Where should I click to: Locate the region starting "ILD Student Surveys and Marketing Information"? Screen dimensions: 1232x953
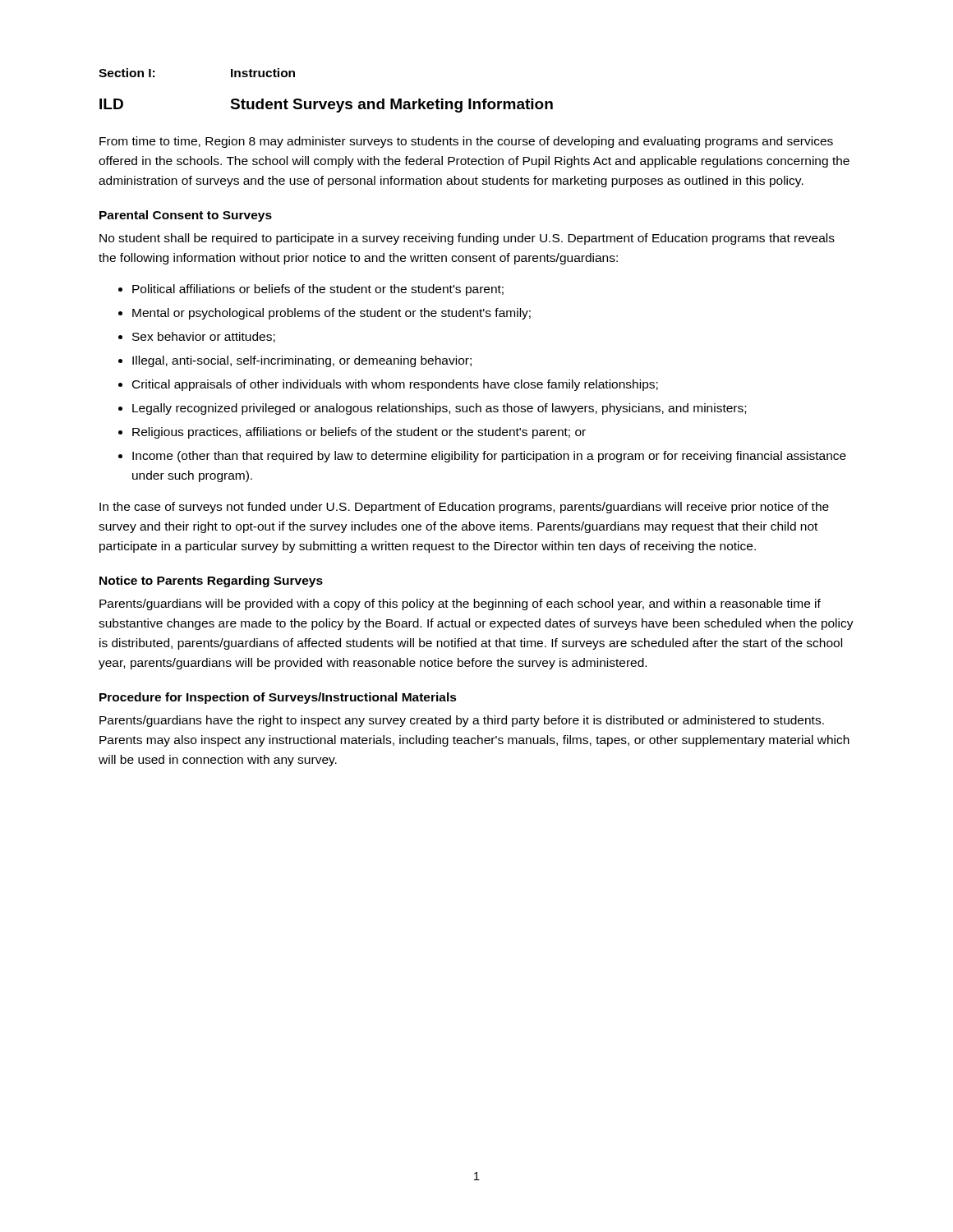(x=326, y=104)
